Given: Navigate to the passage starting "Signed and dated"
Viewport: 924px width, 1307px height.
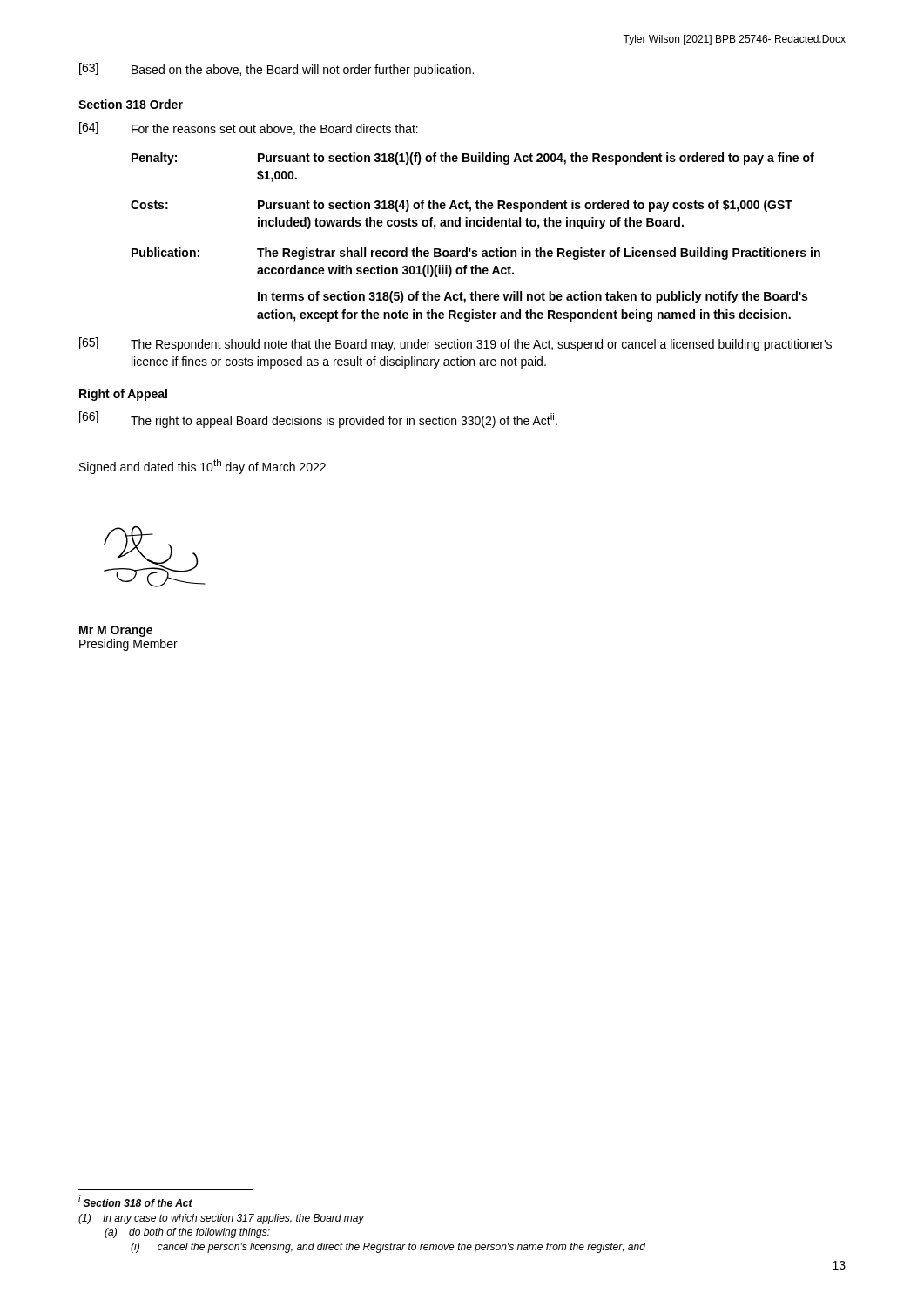Looking at the screenshot, I should coord(202,465).
